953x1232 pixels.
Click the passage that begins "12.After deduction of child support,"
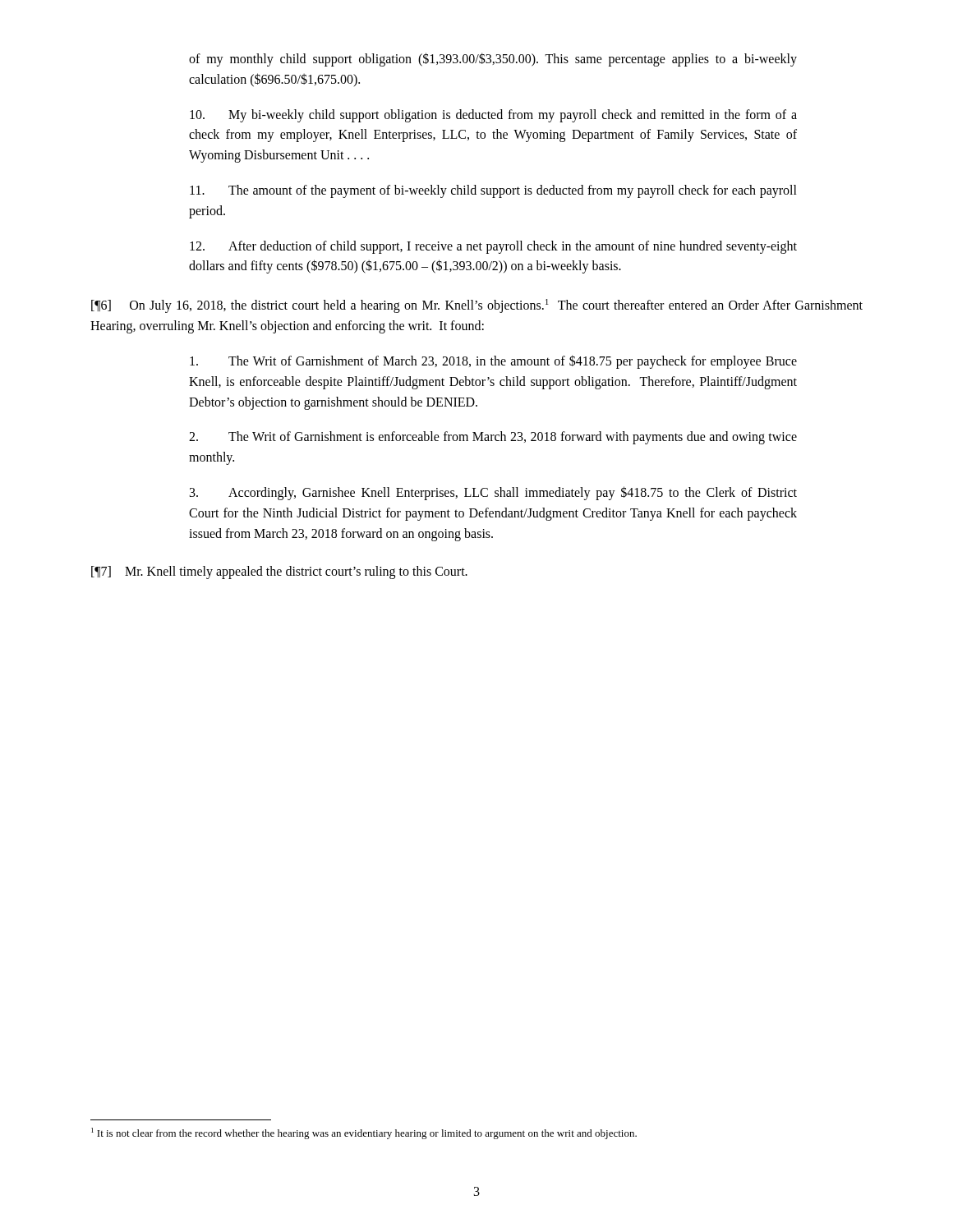493,257
